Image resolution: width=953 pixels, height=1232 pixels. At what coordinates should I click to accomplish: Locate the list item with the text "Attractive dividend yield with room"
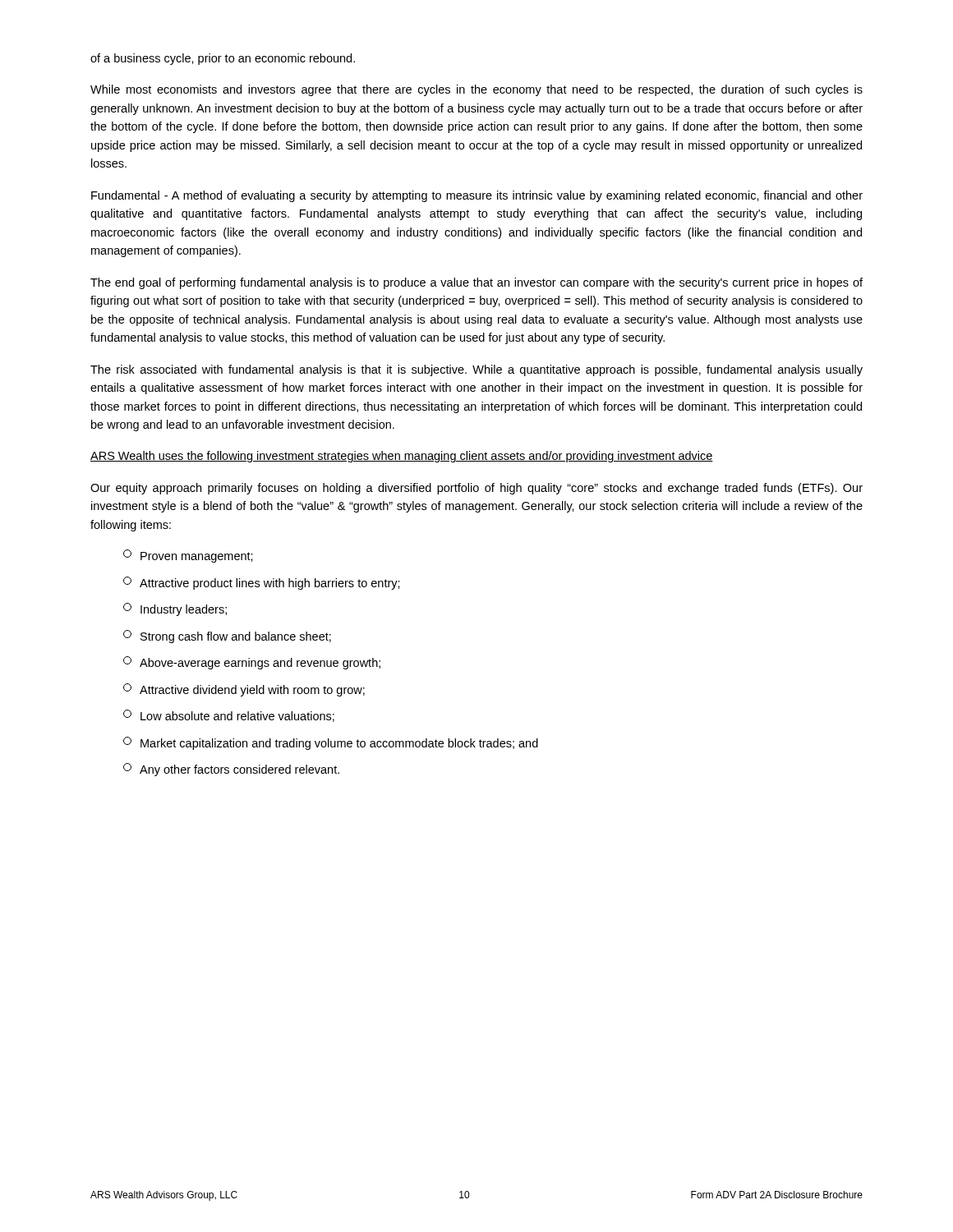tap(244, 690)
